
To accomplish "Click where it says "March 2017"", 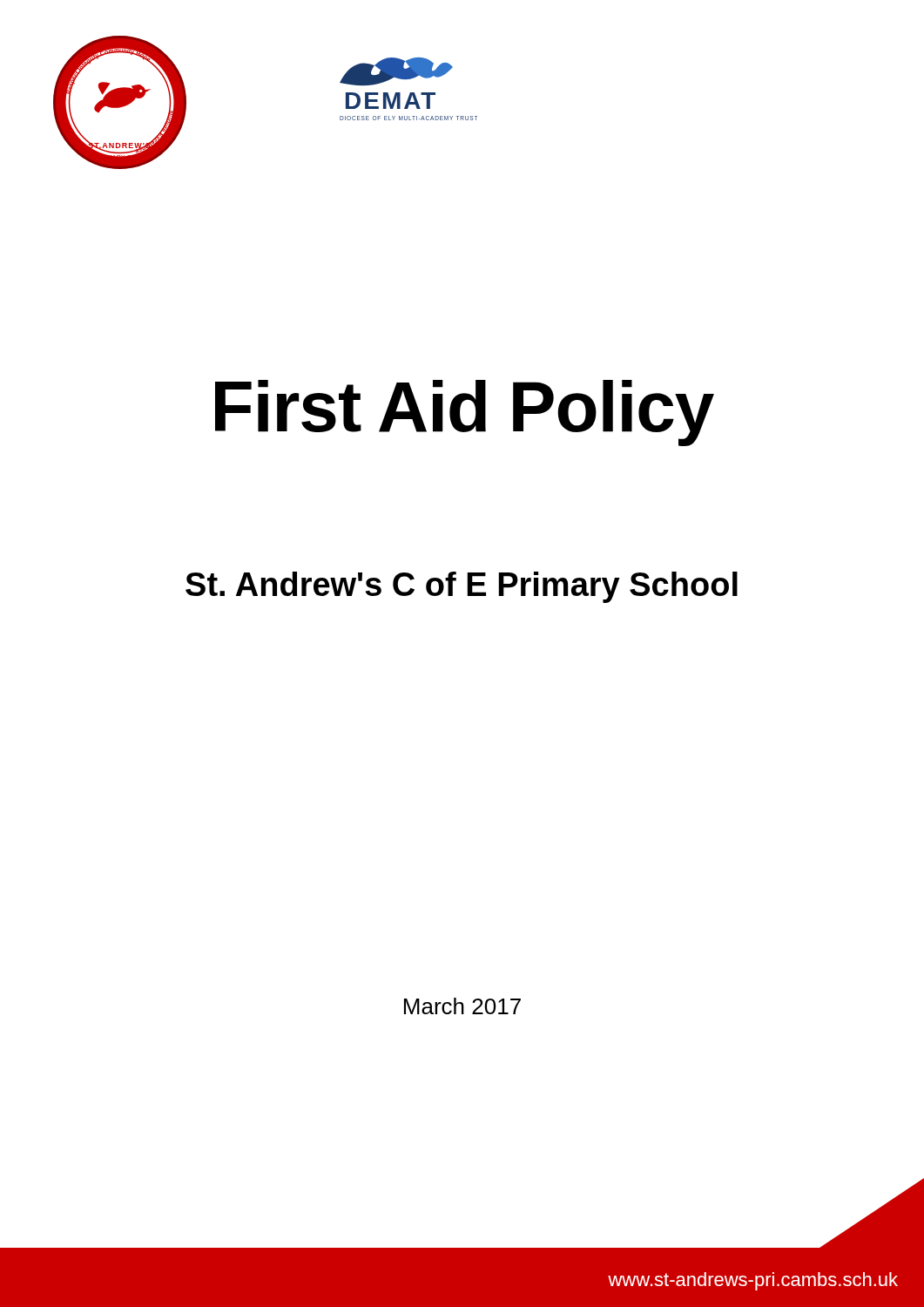I will click(x=462, y=1007).
